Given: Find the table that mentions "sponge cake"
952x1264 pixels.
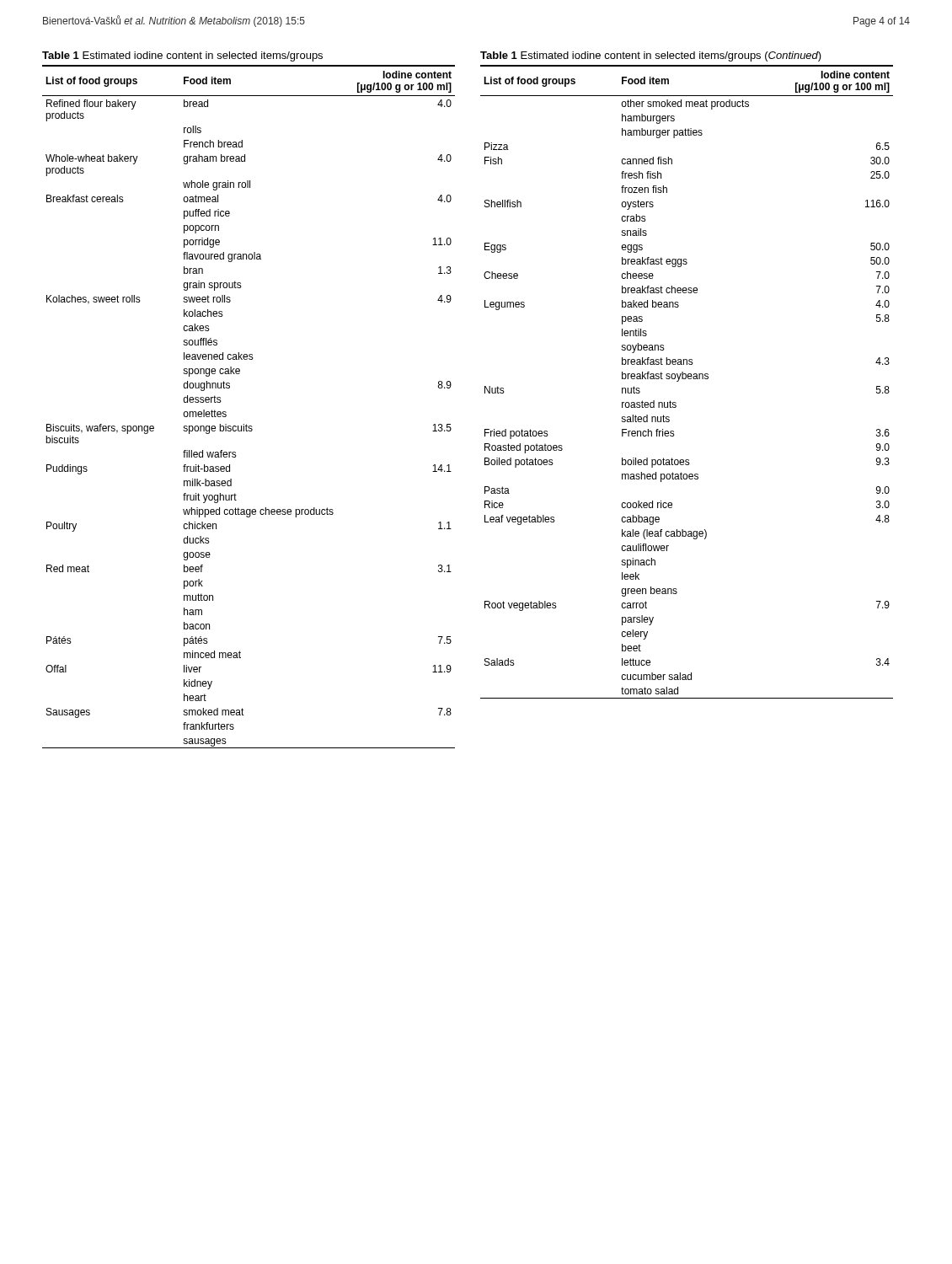Looking at the screenshot, I should coord(249,407).
